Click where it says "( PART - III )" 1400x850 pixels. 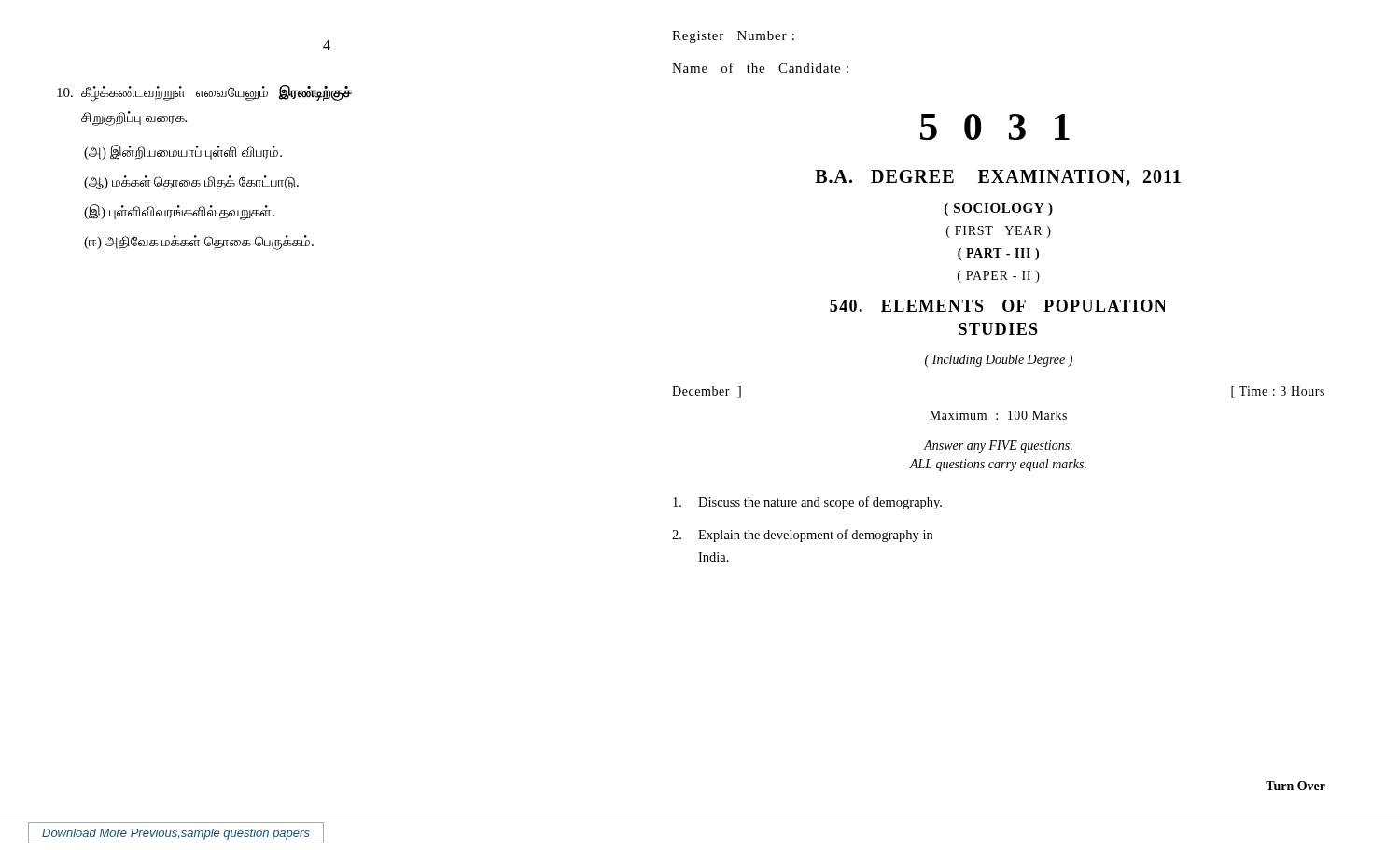[x=999, y=253]
